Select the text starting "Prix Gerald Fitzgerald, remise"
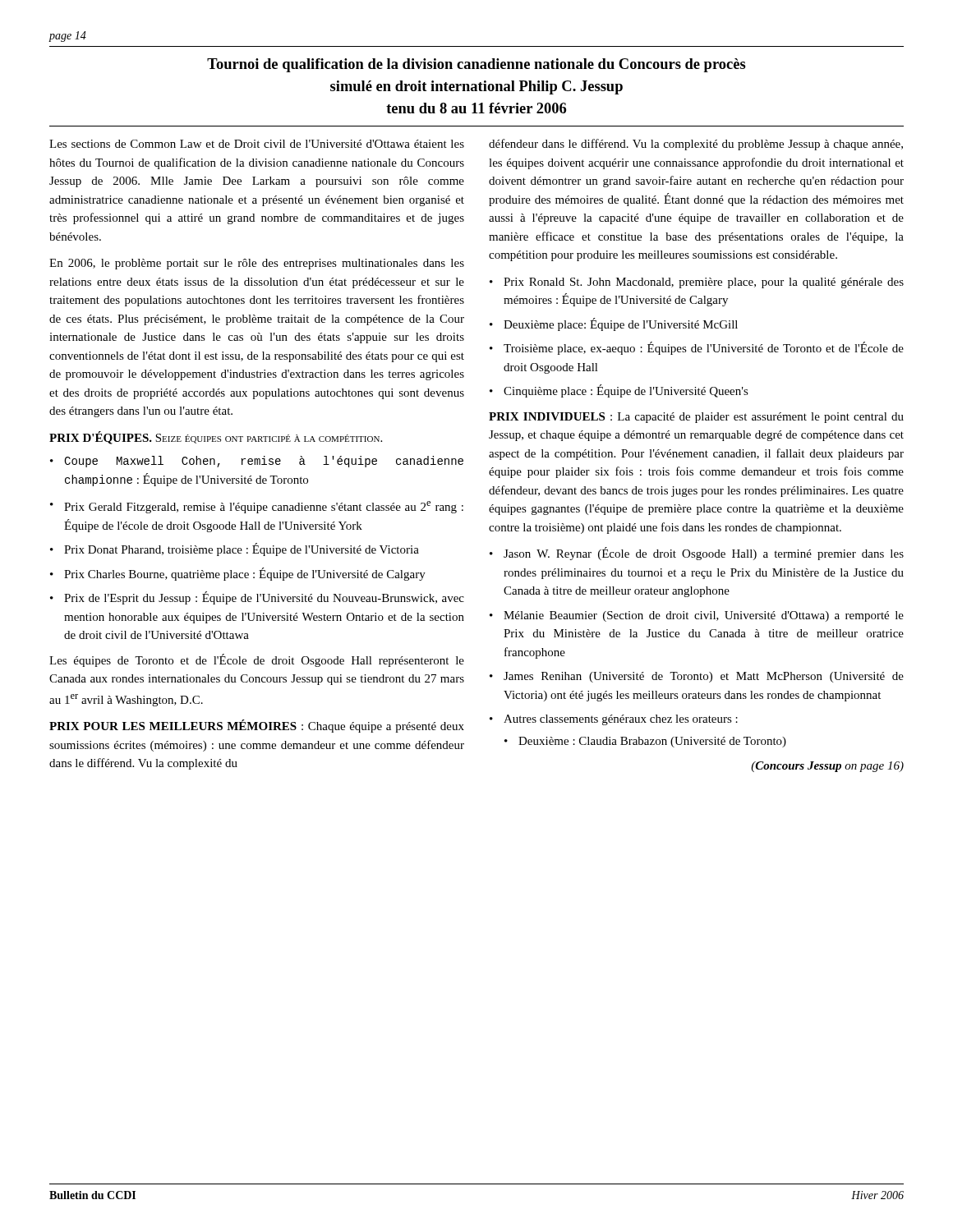Image resolution: width=953 pixels, height=1232 pixels. click(x=264, y=515)
